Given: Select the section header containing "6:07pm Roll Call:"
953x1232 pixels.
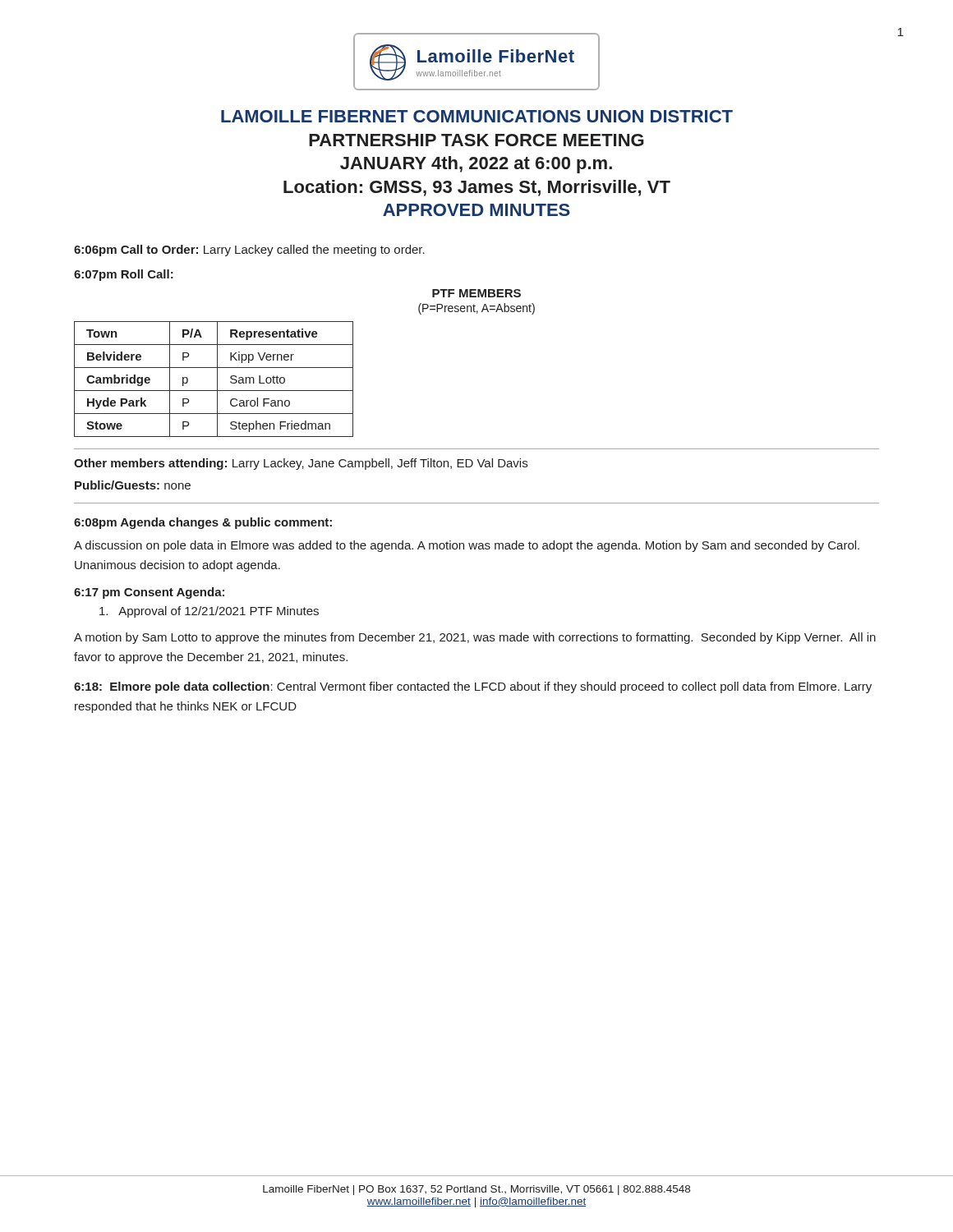Looking at the screenshot, I should click(x=124, y=274).
